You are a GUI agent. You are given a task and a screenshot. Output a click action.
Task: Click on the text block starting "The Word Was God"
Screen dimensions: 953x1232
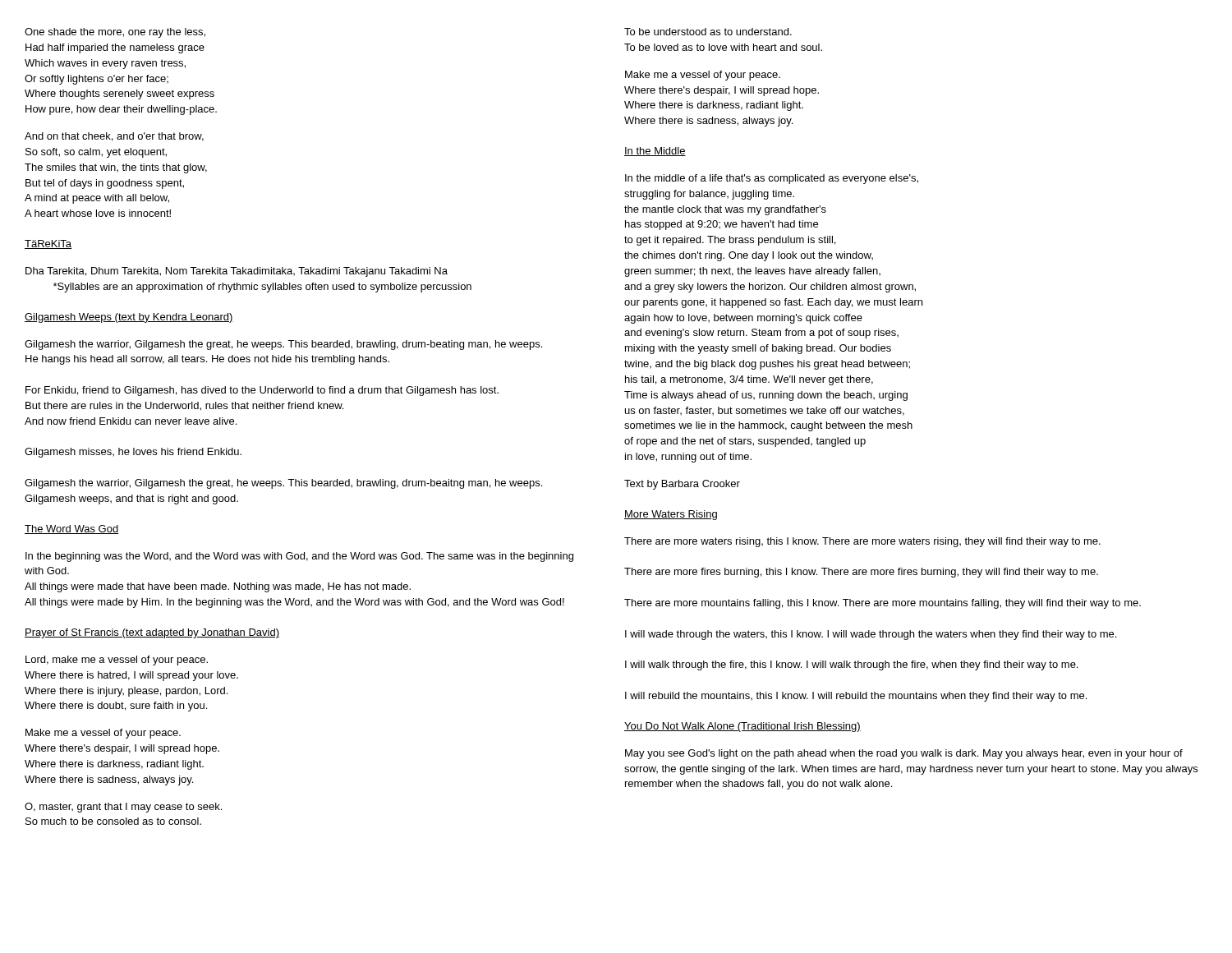point(72,528)
